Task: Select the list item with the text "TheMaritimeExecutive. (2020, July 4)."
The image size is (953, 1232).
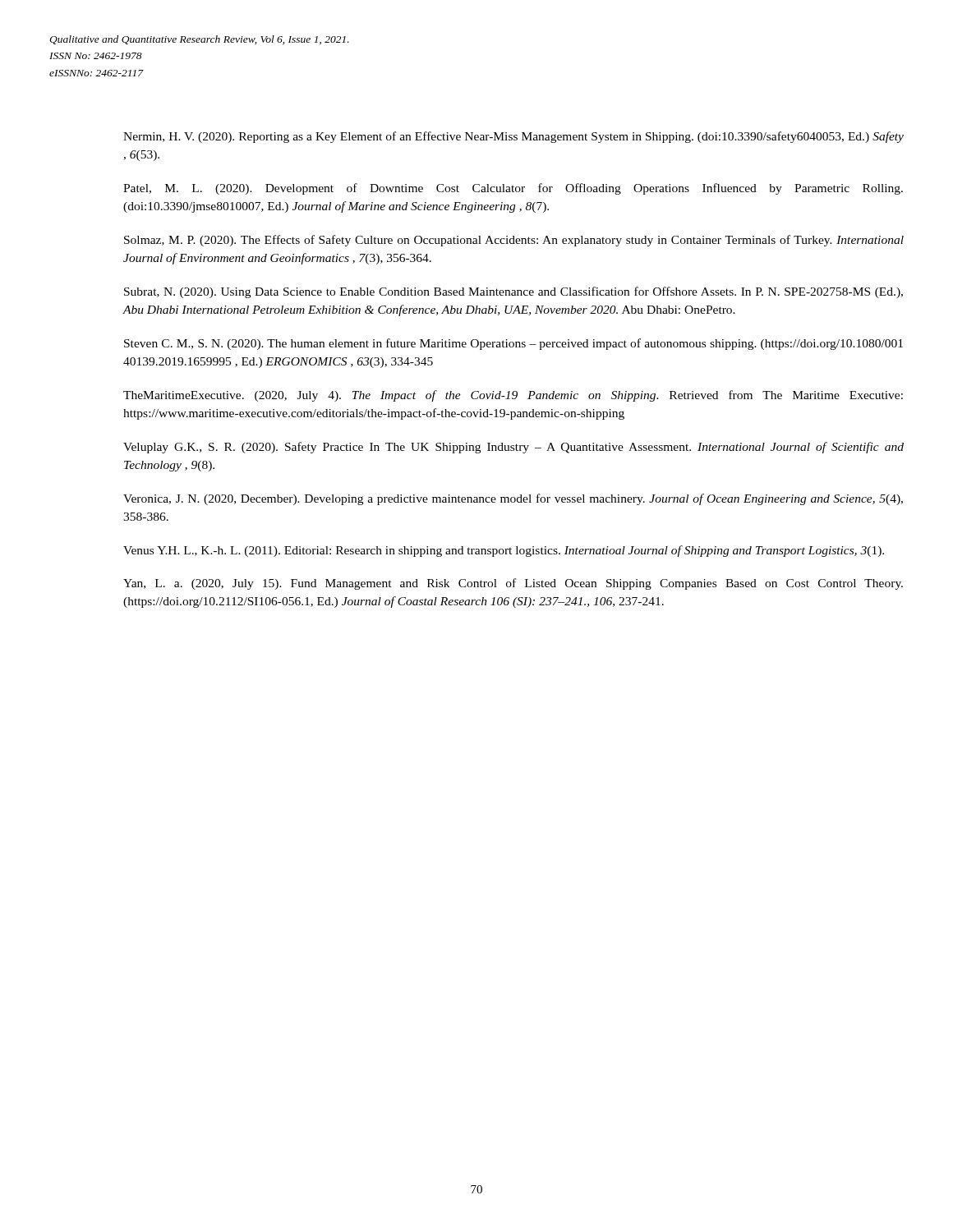Action: (476, 404)
